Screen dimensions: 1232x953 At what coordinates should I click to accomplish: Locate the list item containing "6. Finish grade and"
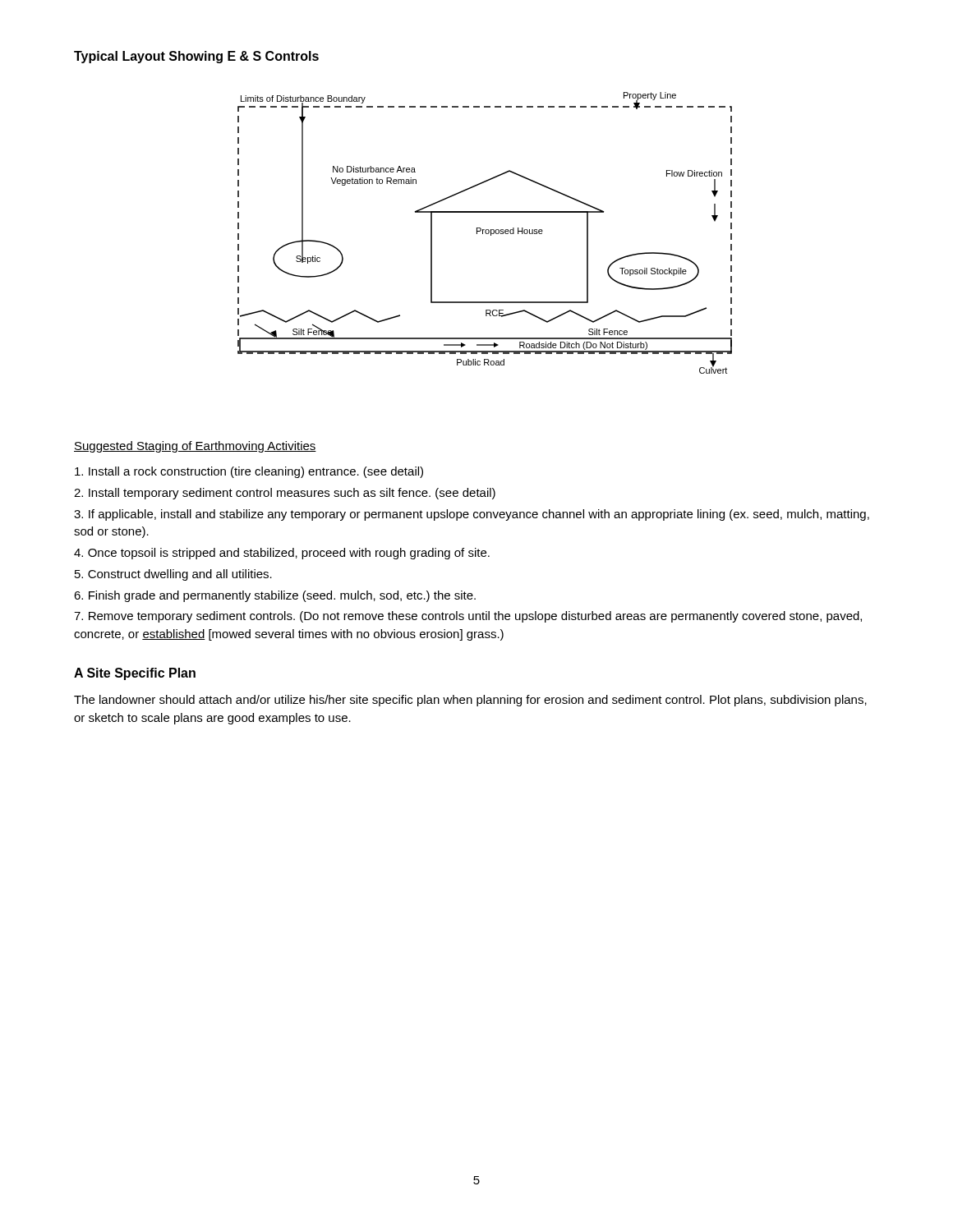(275, 595)
